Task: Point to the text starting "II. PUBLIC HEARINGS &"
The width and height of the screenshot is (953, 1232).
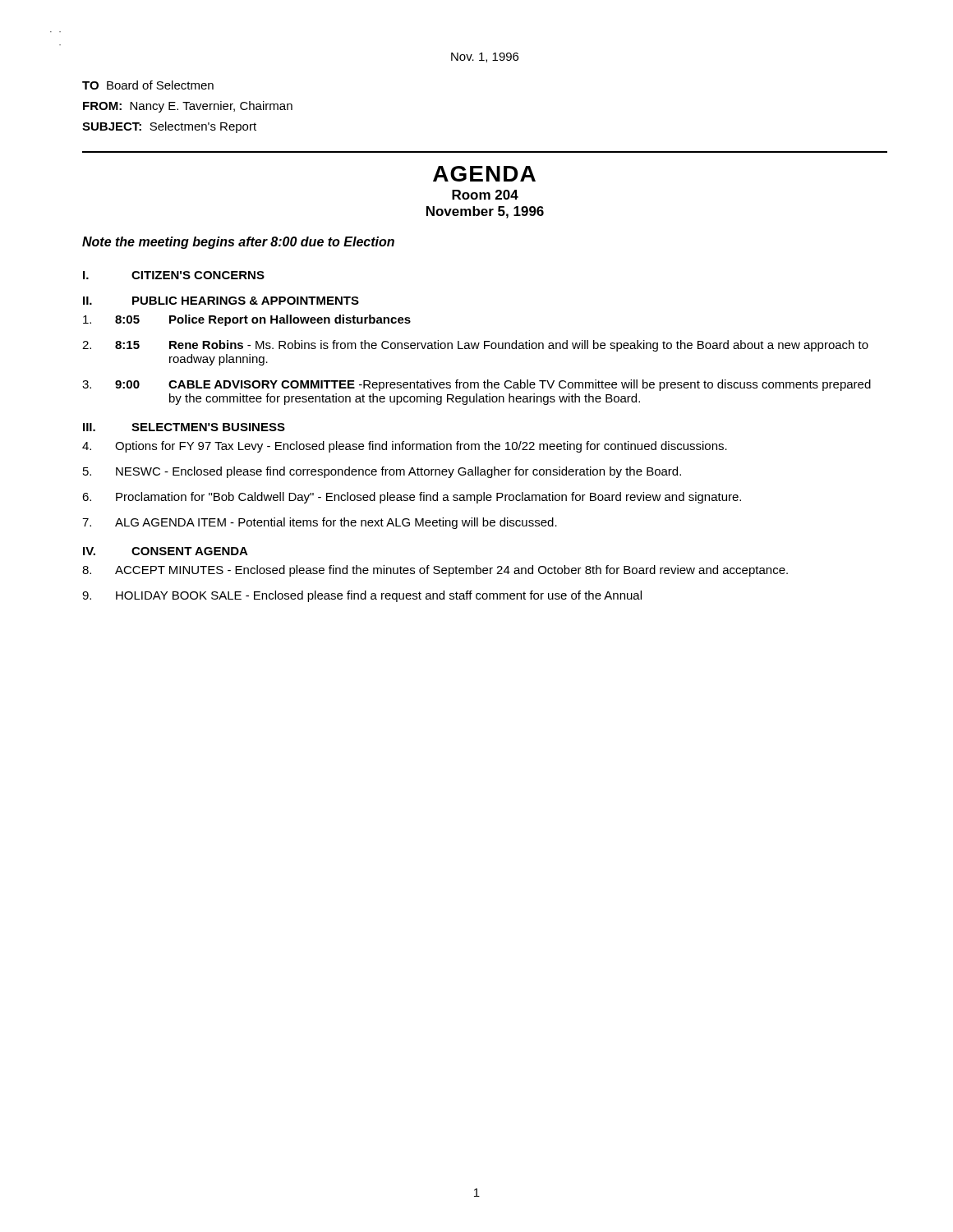Action: point(221,300)
